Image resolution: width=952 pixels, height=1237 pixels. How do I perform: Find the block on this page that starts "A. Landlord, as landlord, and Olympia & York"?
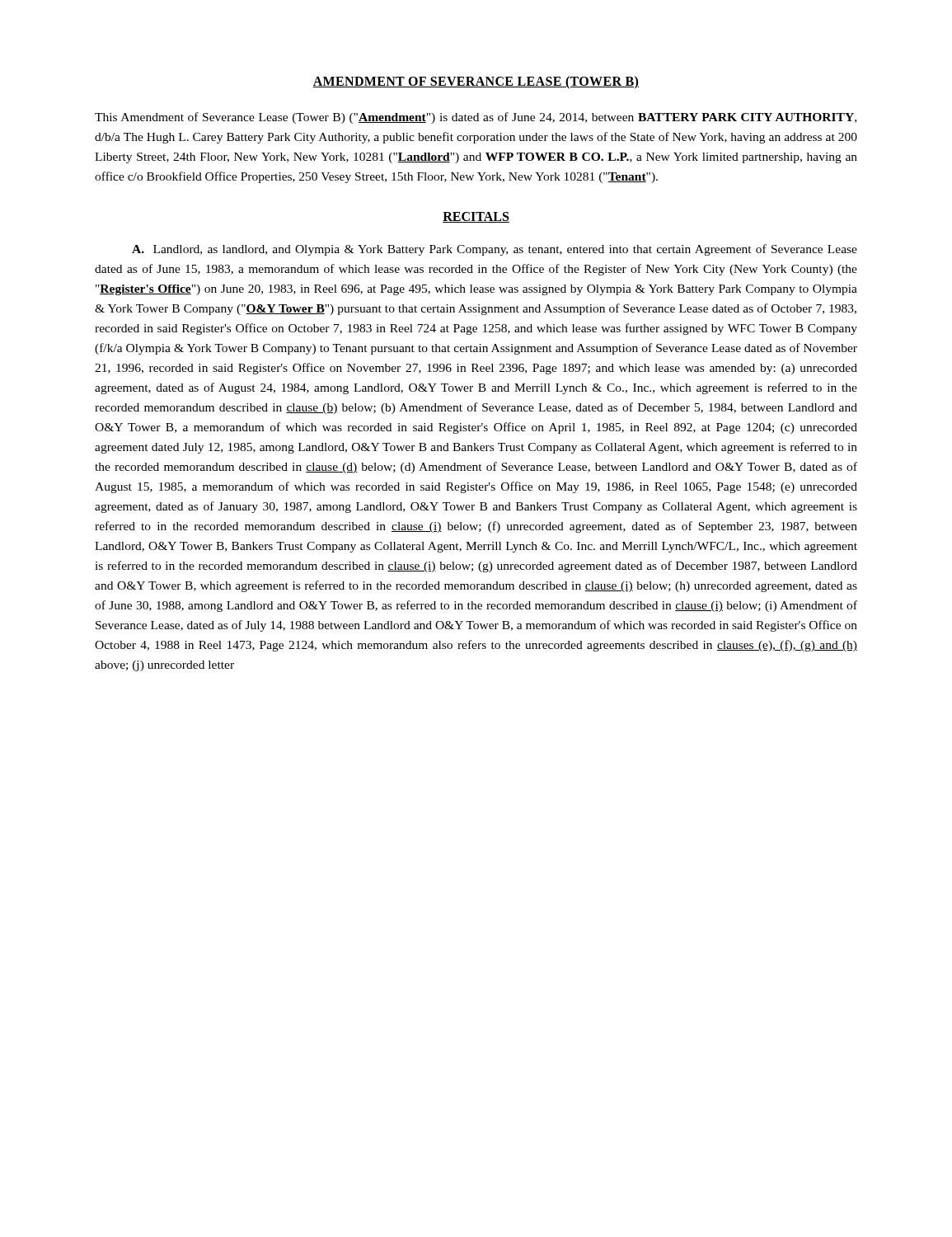(476, 457)
